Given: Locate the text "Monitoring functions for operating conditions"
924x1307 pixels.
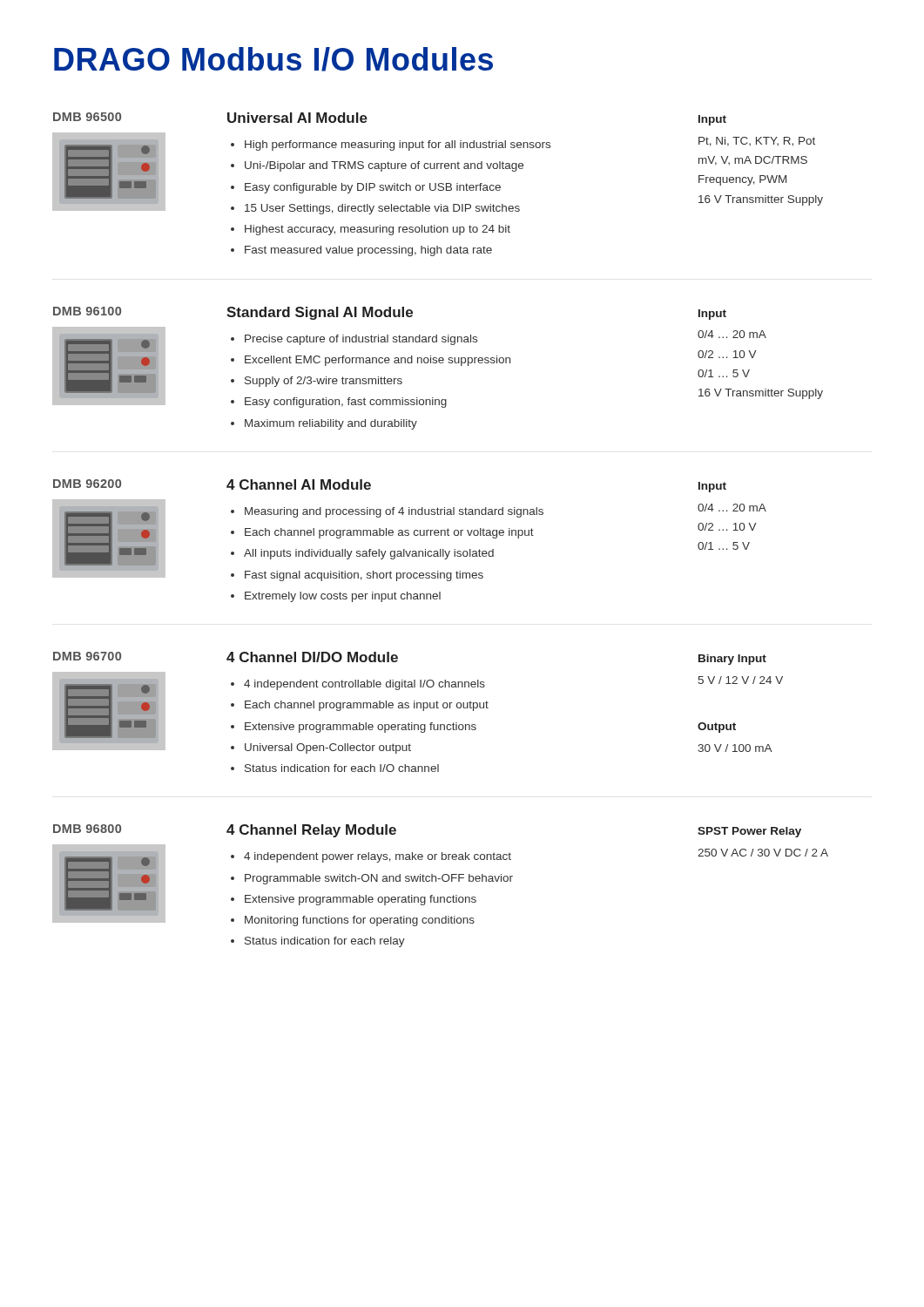Looking at the screenshot, I should coord(359,920).
